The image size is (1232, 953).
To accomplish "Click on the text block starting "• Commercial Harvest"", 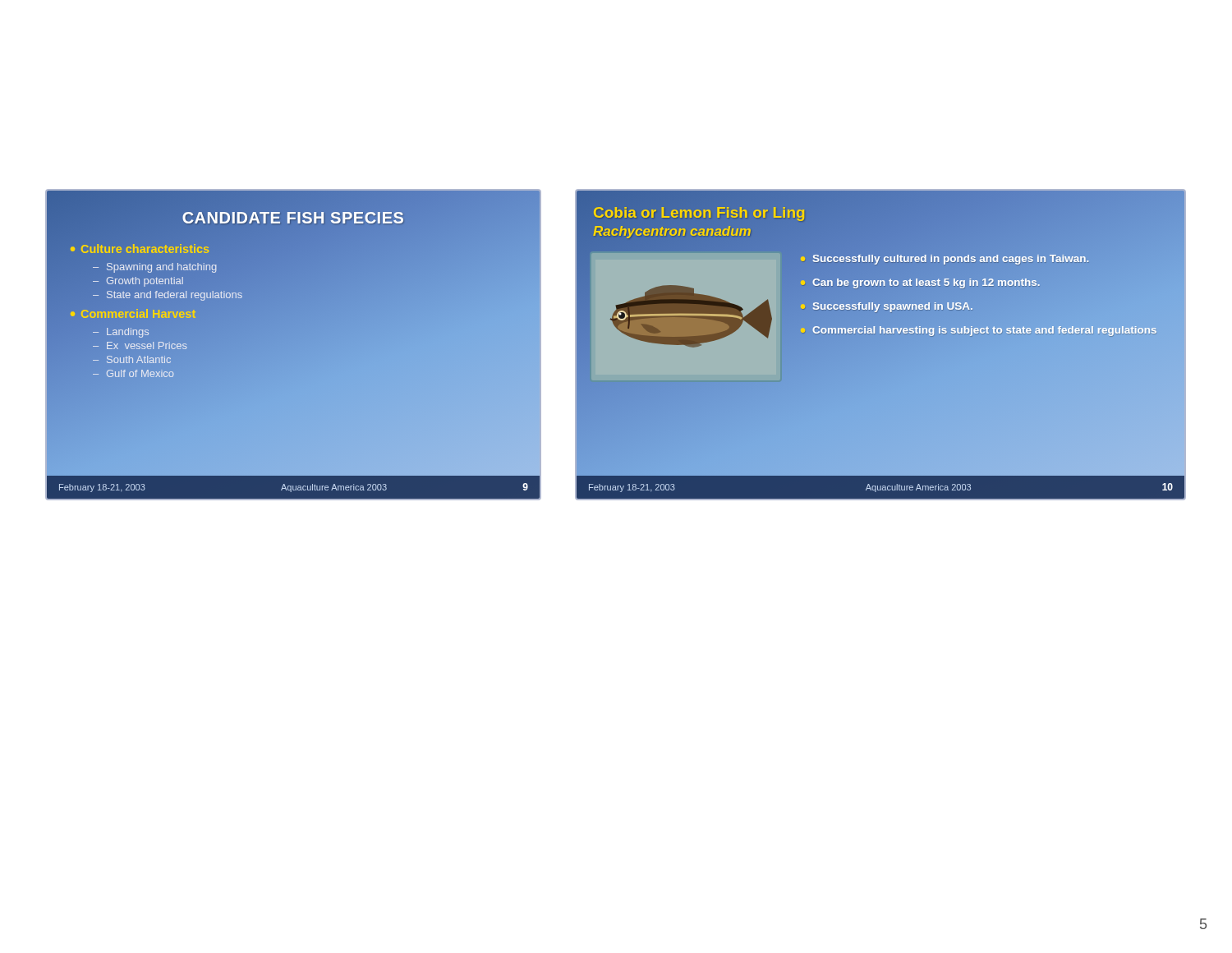I will (133, 315).
